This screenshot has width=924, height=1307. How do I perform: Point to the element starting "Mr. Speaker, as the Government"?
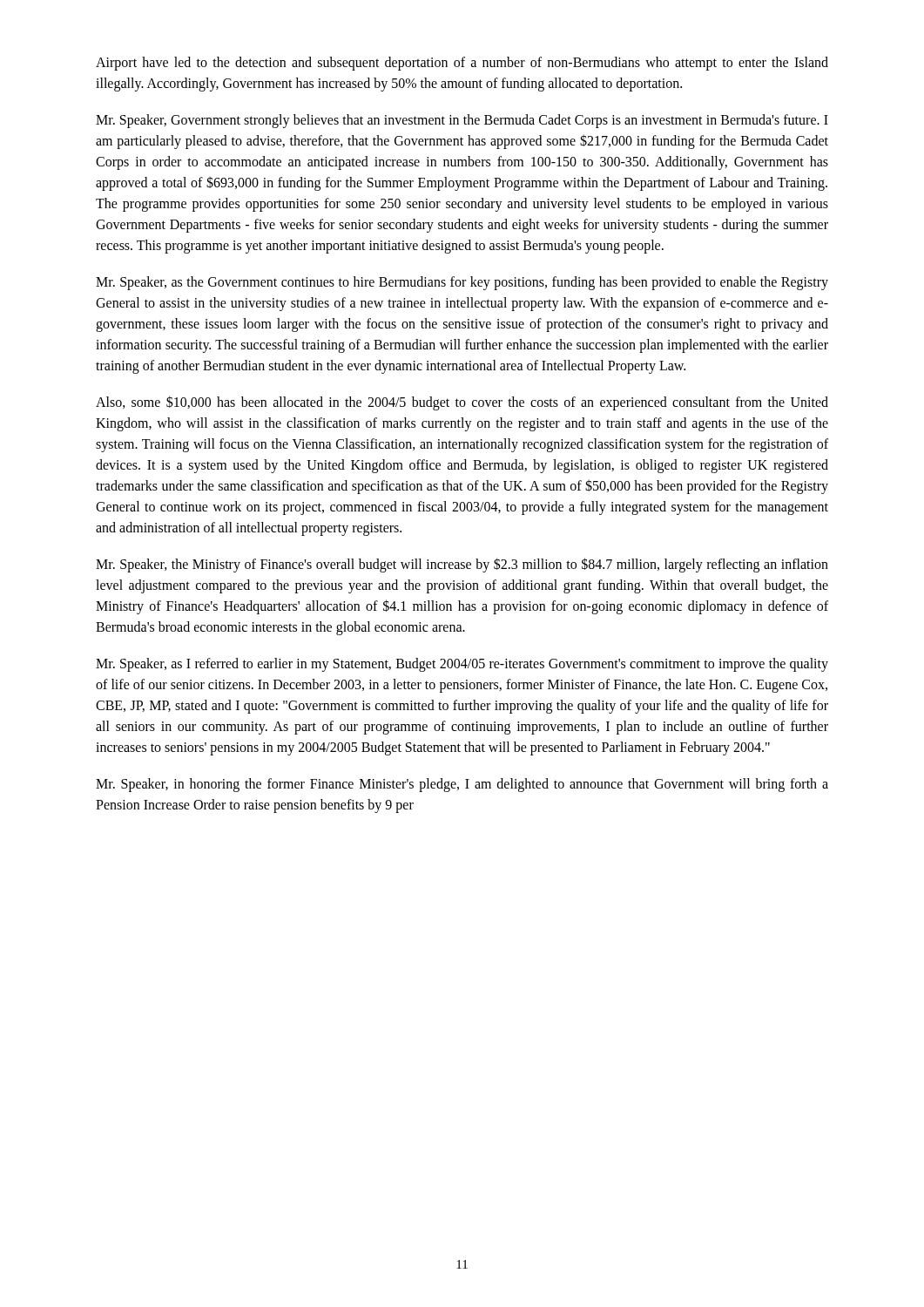[462, 324]
